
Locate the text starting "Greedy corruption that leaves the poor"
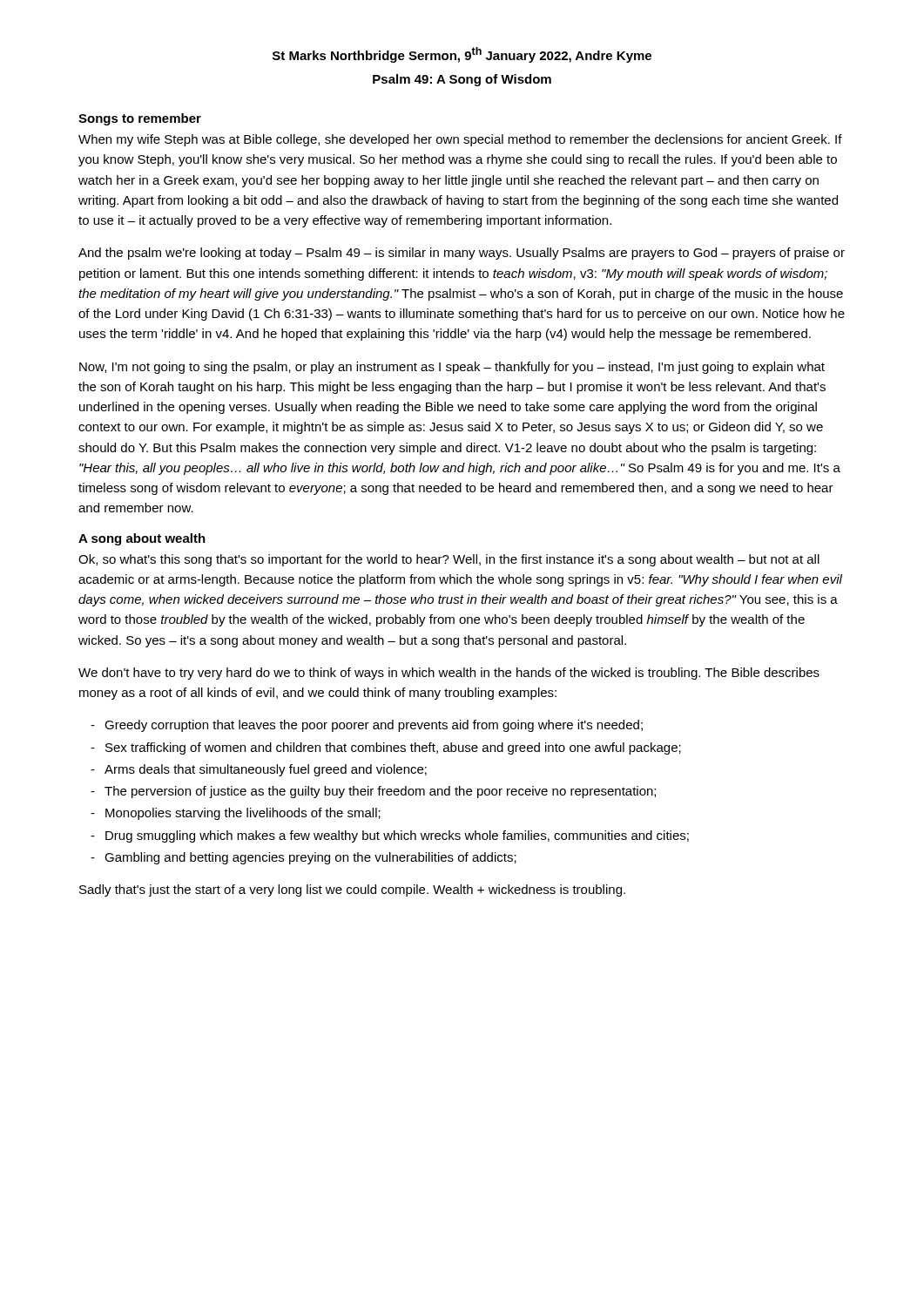374,725
